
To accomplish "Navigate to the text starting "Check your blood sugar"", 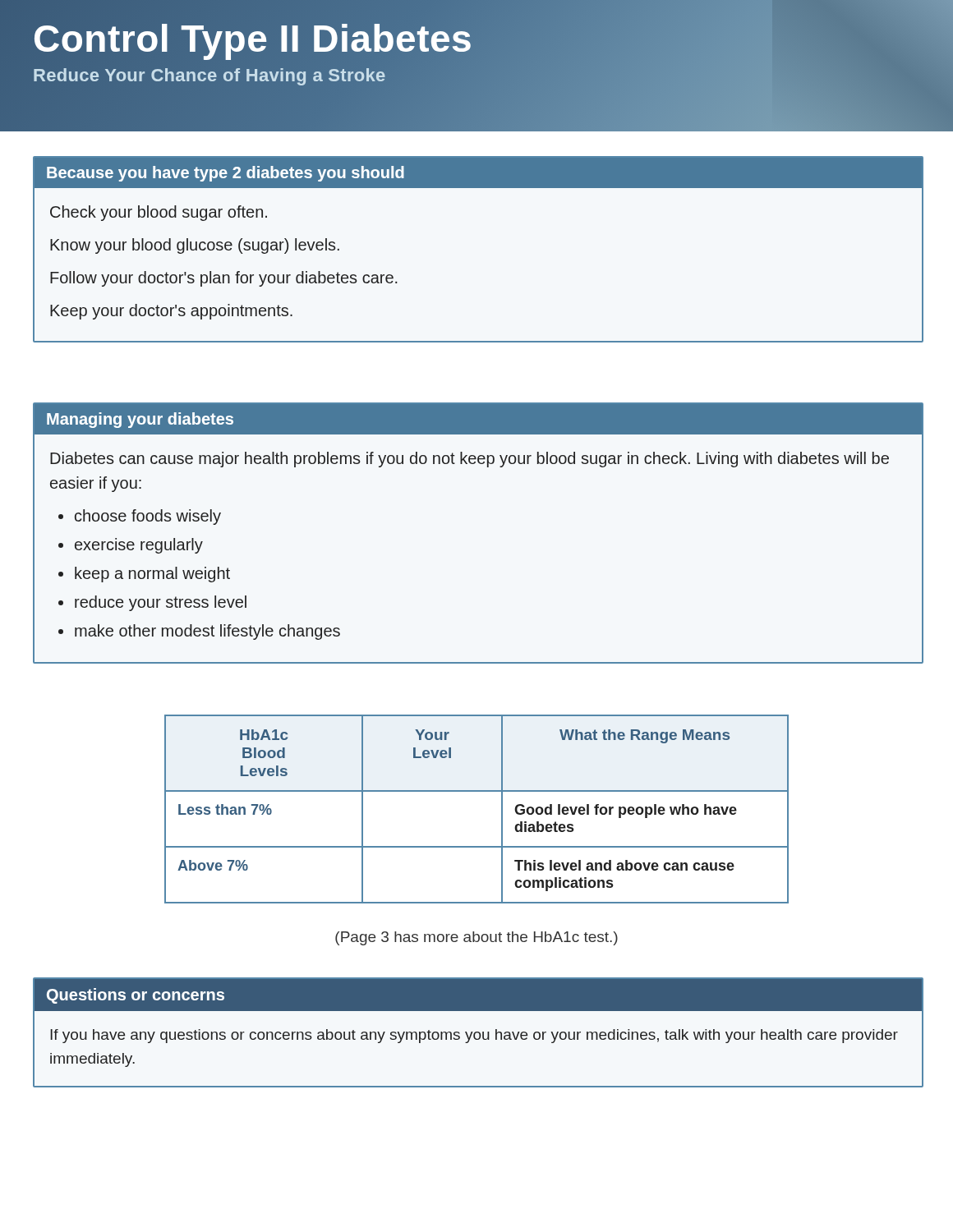I will click(x=159, y=212).
